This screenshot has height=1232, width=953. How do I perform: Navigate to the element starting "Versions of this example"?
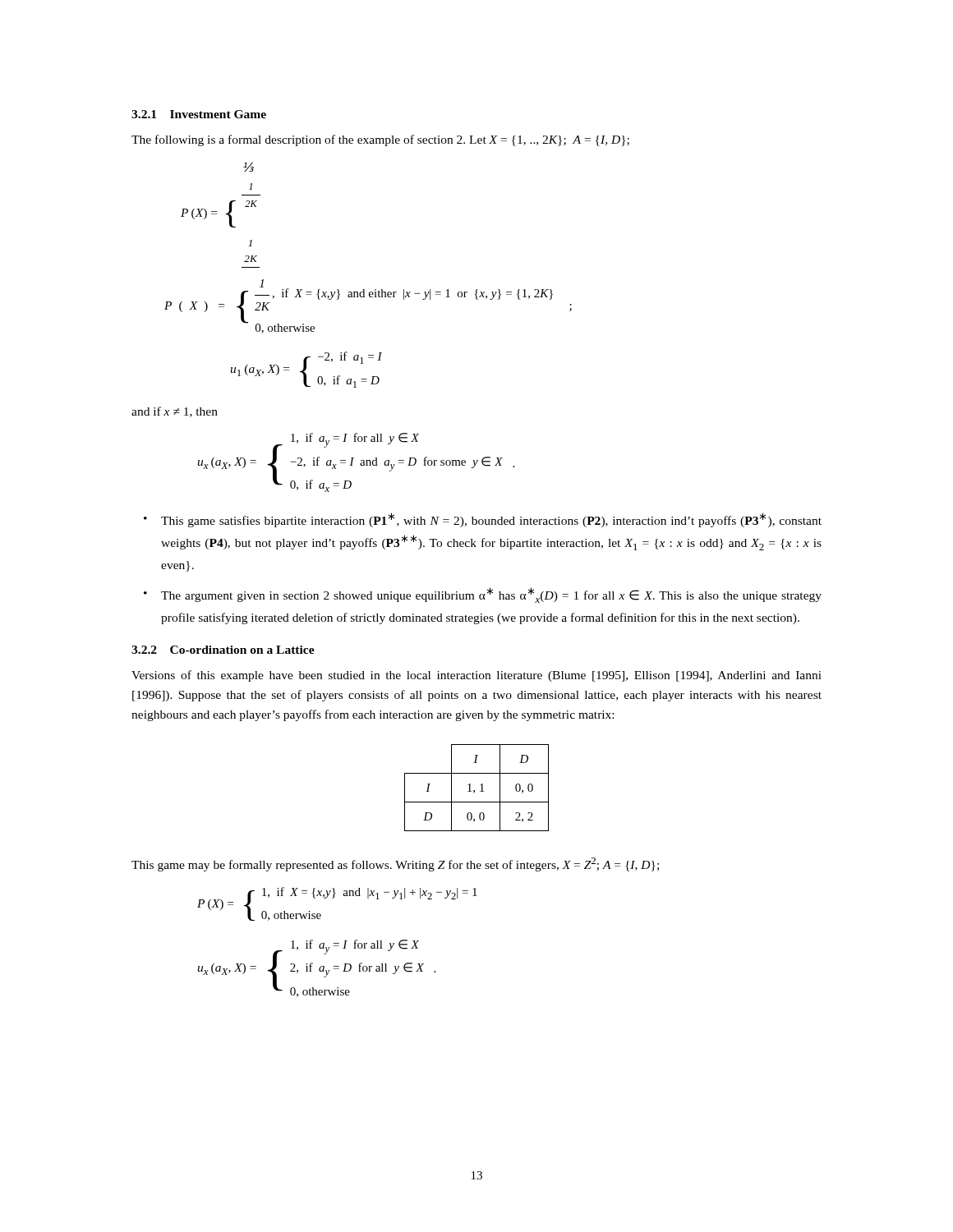[476, 695]
